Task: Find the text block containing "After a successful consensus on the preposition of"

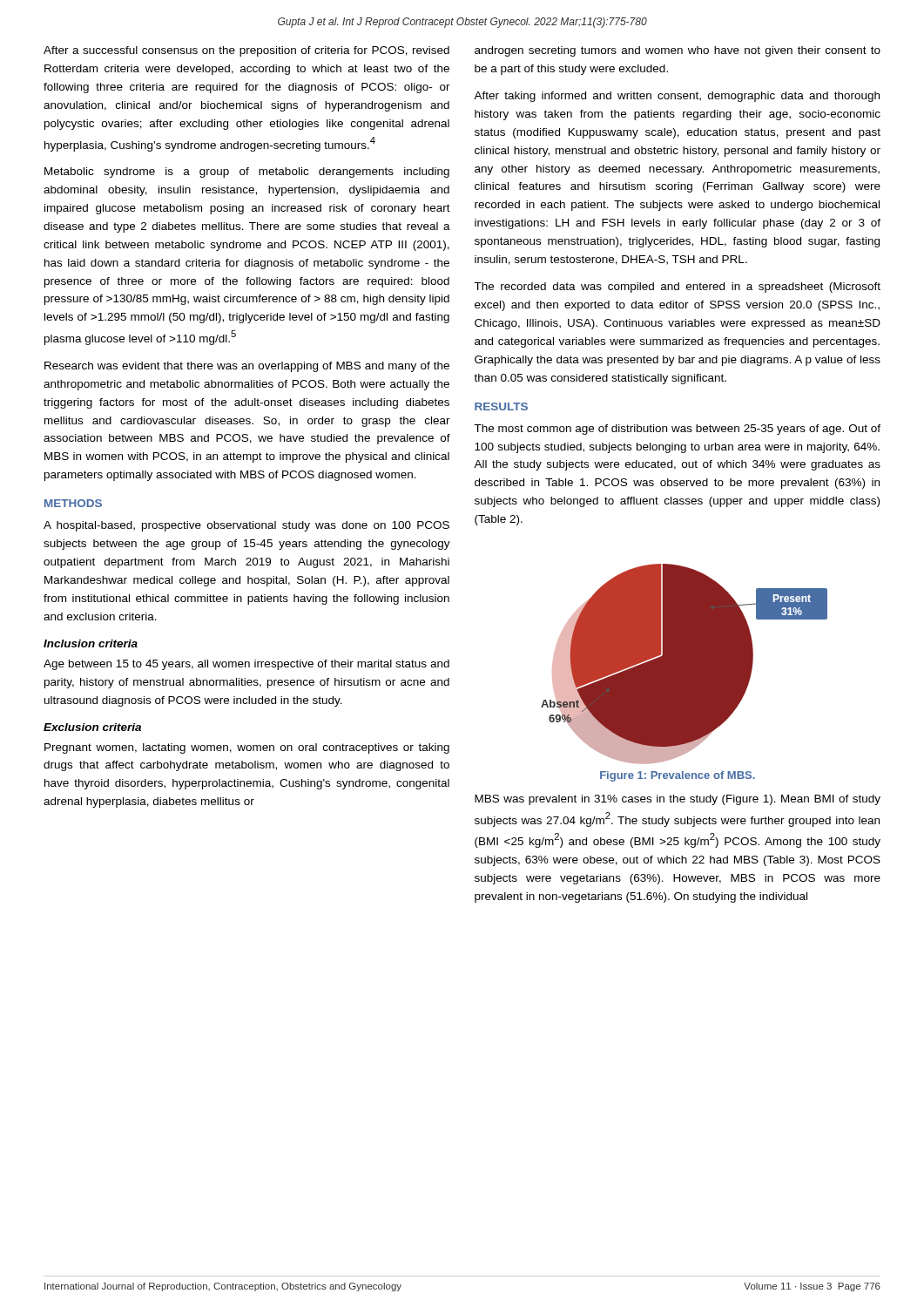Action: (247, 98)
